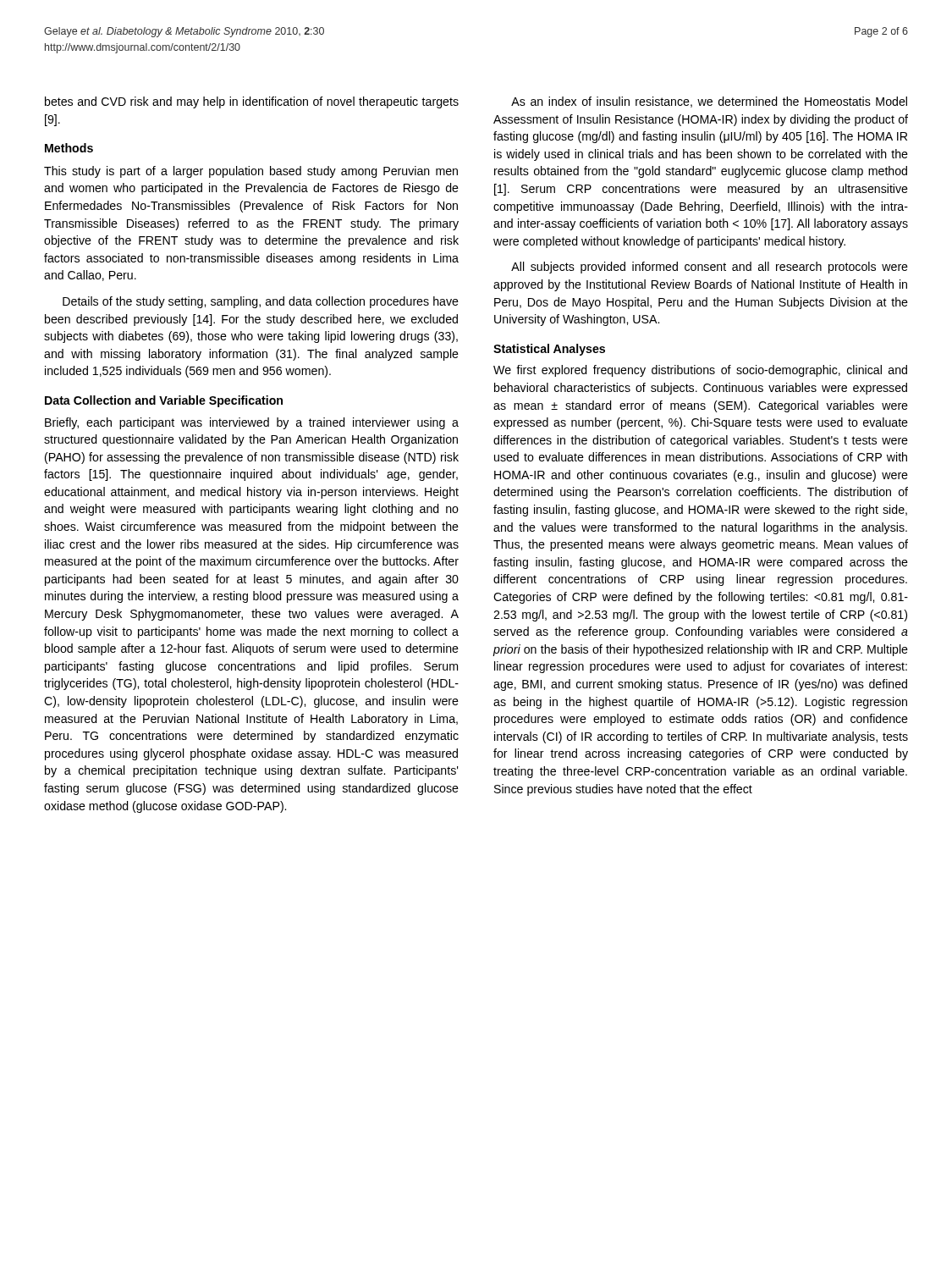952x1270 pixels.
Task: Select the passage starting "betes and CVD risk and may help in"
Action: [x=251, y=111]
